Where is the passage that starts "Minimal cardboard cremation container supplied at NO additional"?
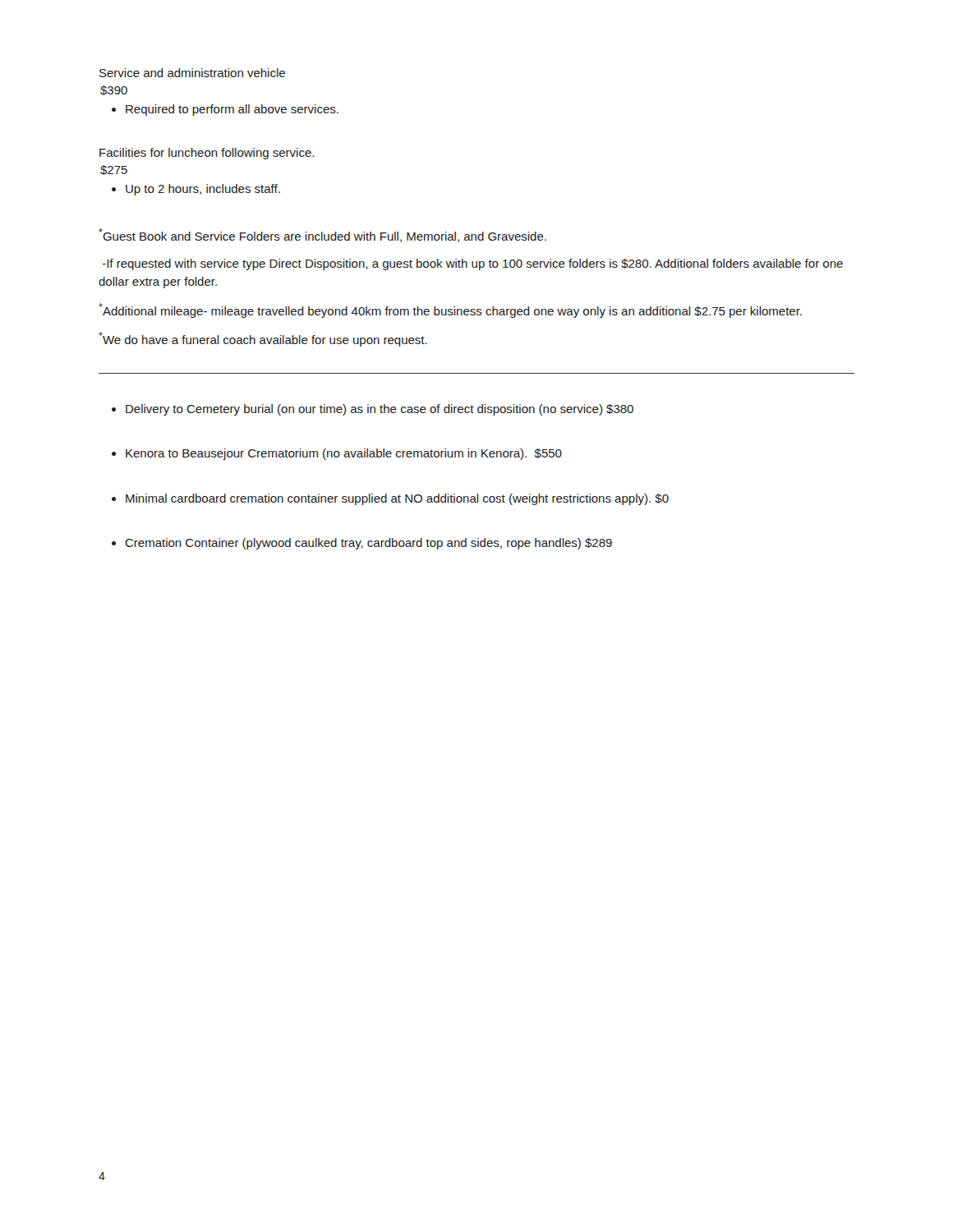 coord(397,498)
